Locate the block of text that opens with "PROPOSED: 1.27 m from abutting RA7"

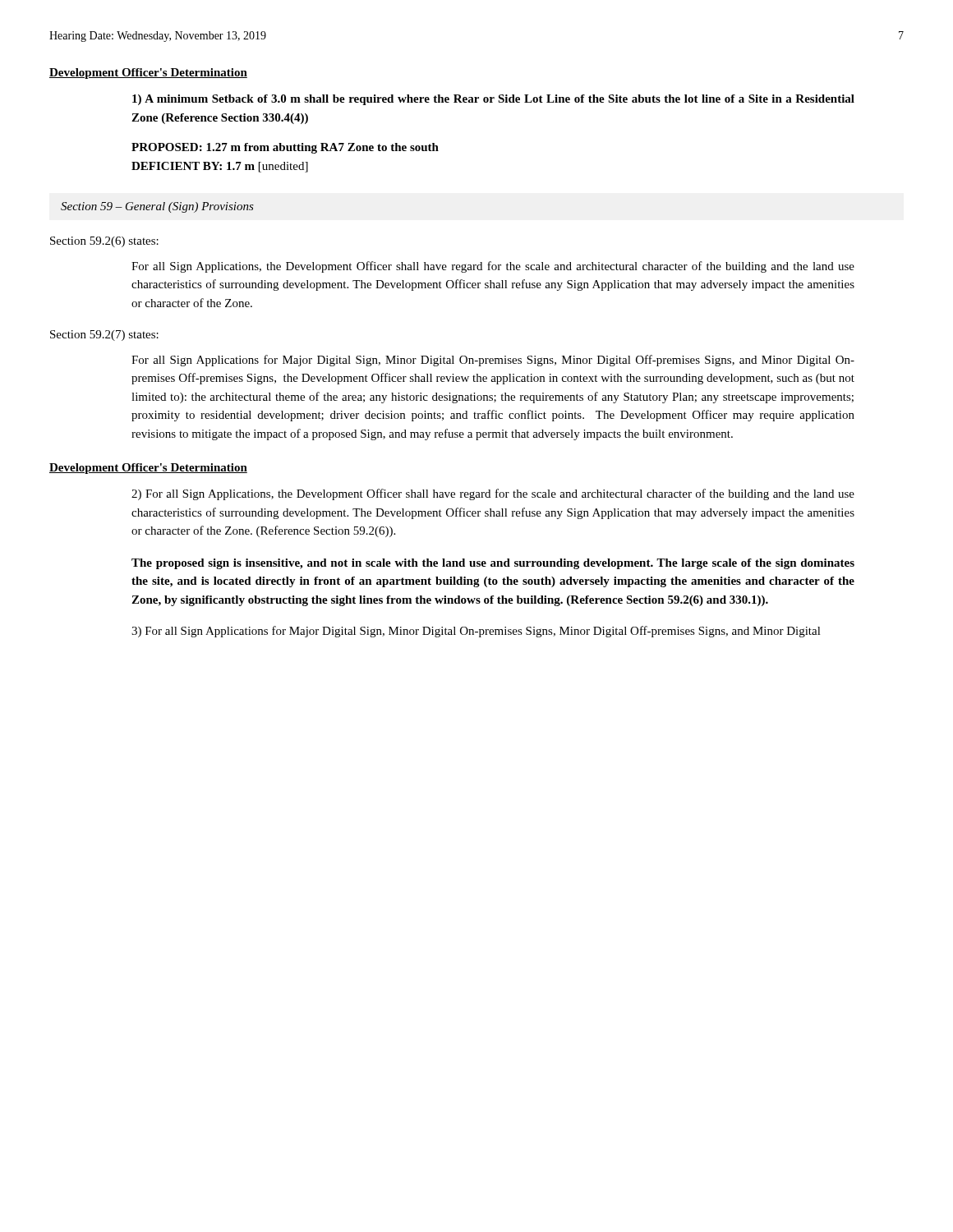point(285,156)
